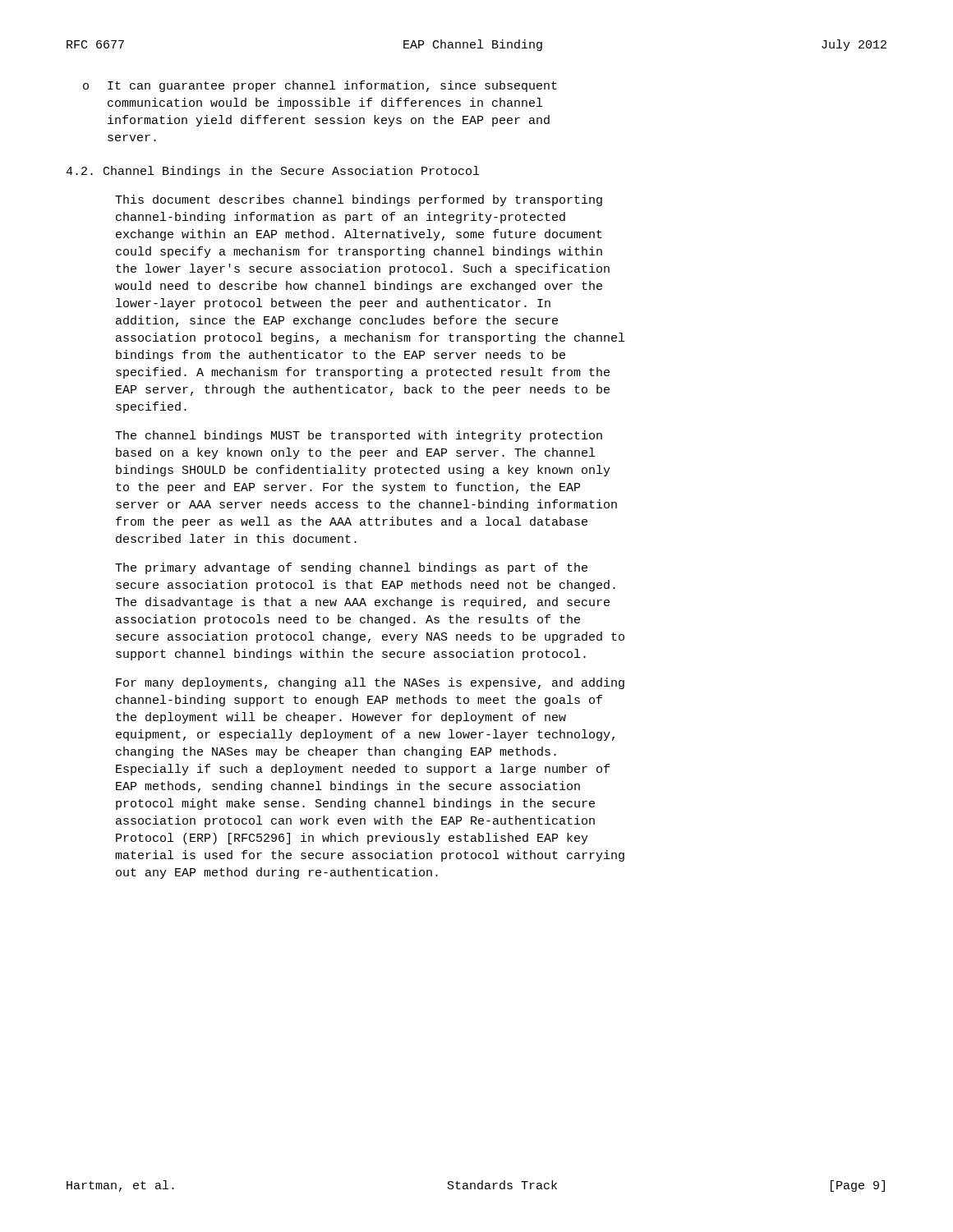Find the block on this page that starts "The channel bindings MUST be transported"
953x1232 pixels.
[x=366, y=488]
